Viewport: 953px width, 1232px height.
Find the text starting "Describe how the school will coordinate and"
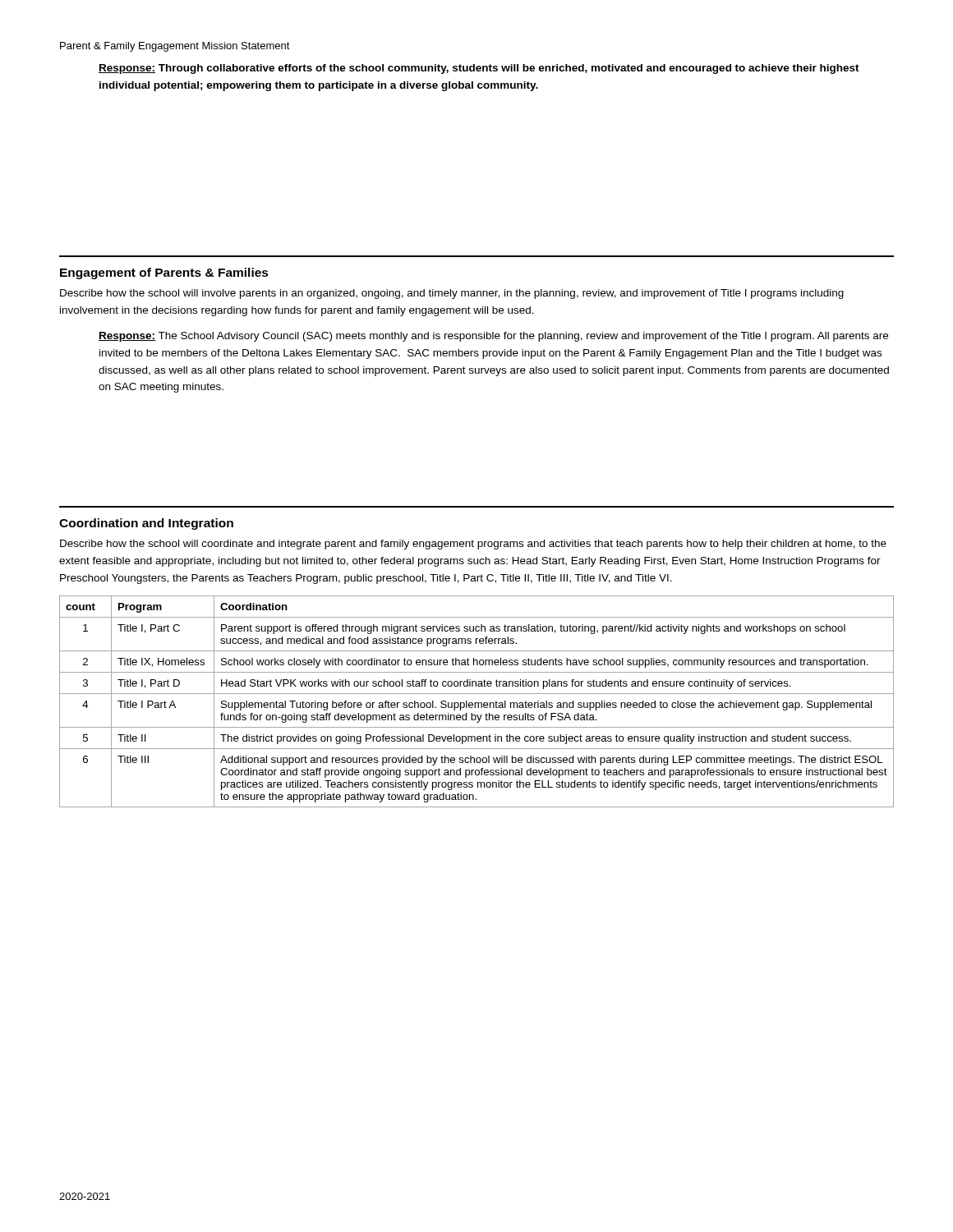tap(473, 561)
